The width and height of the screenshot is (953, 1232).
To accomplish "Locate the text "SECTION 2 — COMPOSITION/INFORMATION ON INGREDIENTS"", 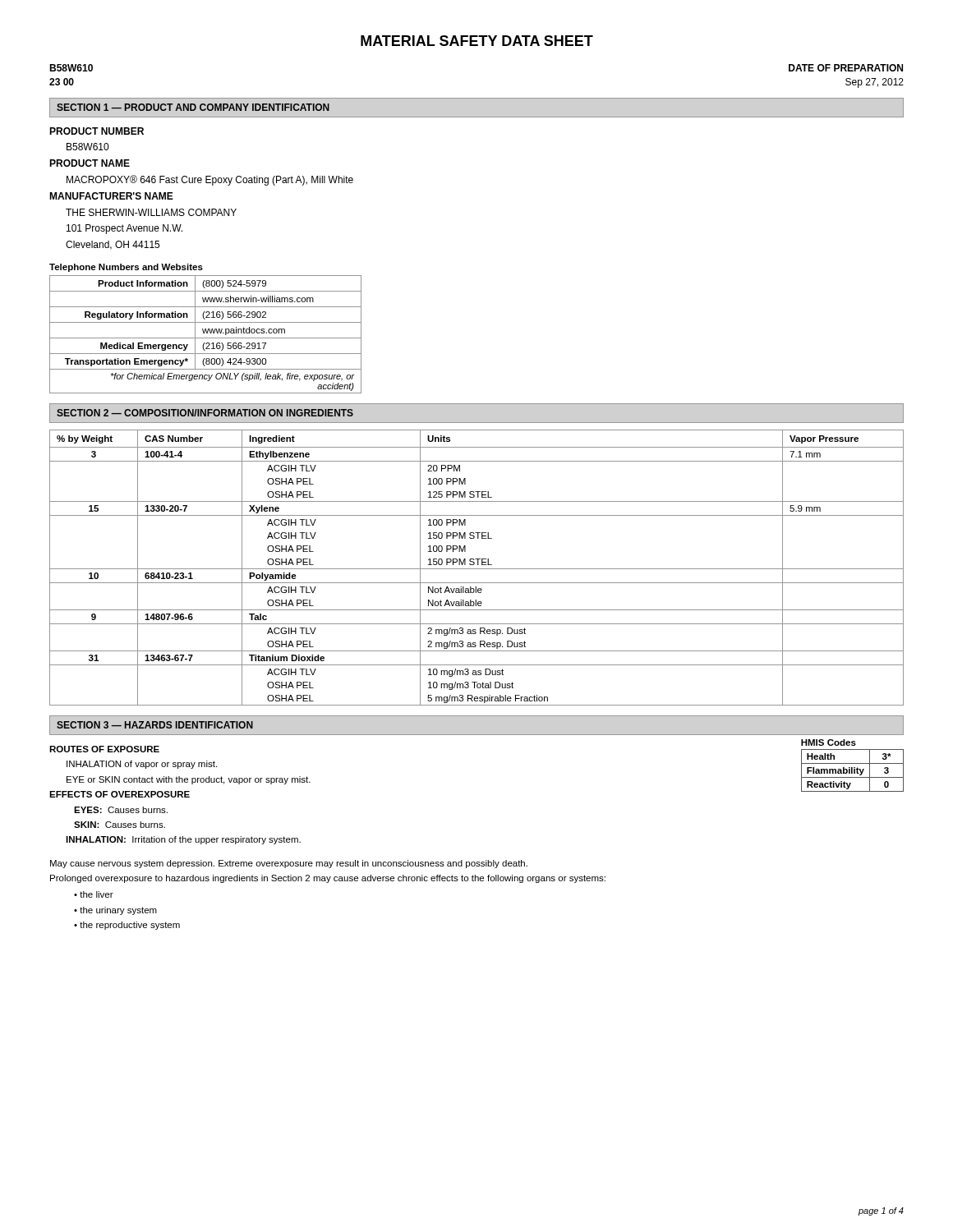I will point(205,413).
